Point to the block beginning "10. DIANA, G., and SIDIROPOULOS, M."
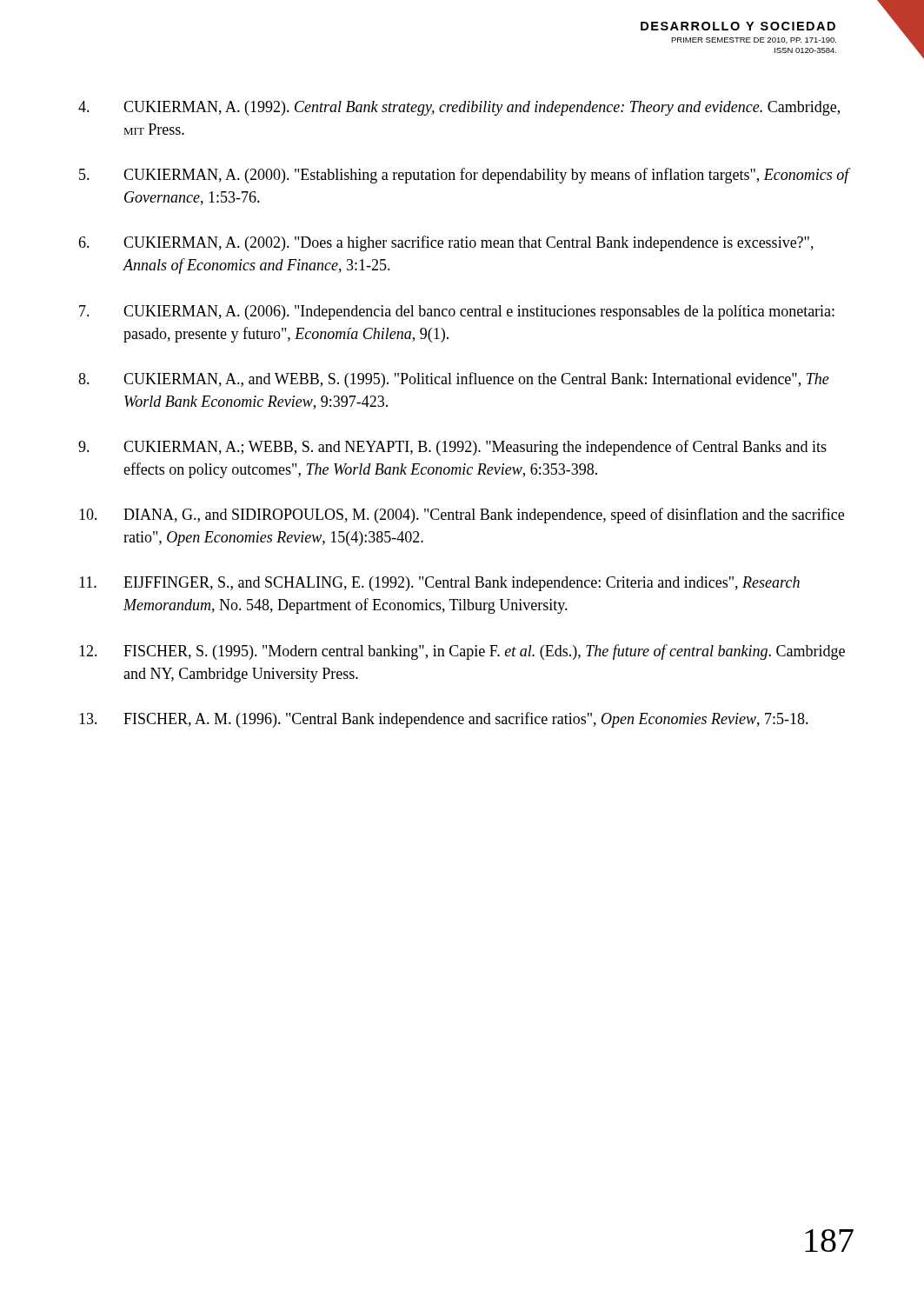This screenshot has width=924, height=1304. [466, 526]
